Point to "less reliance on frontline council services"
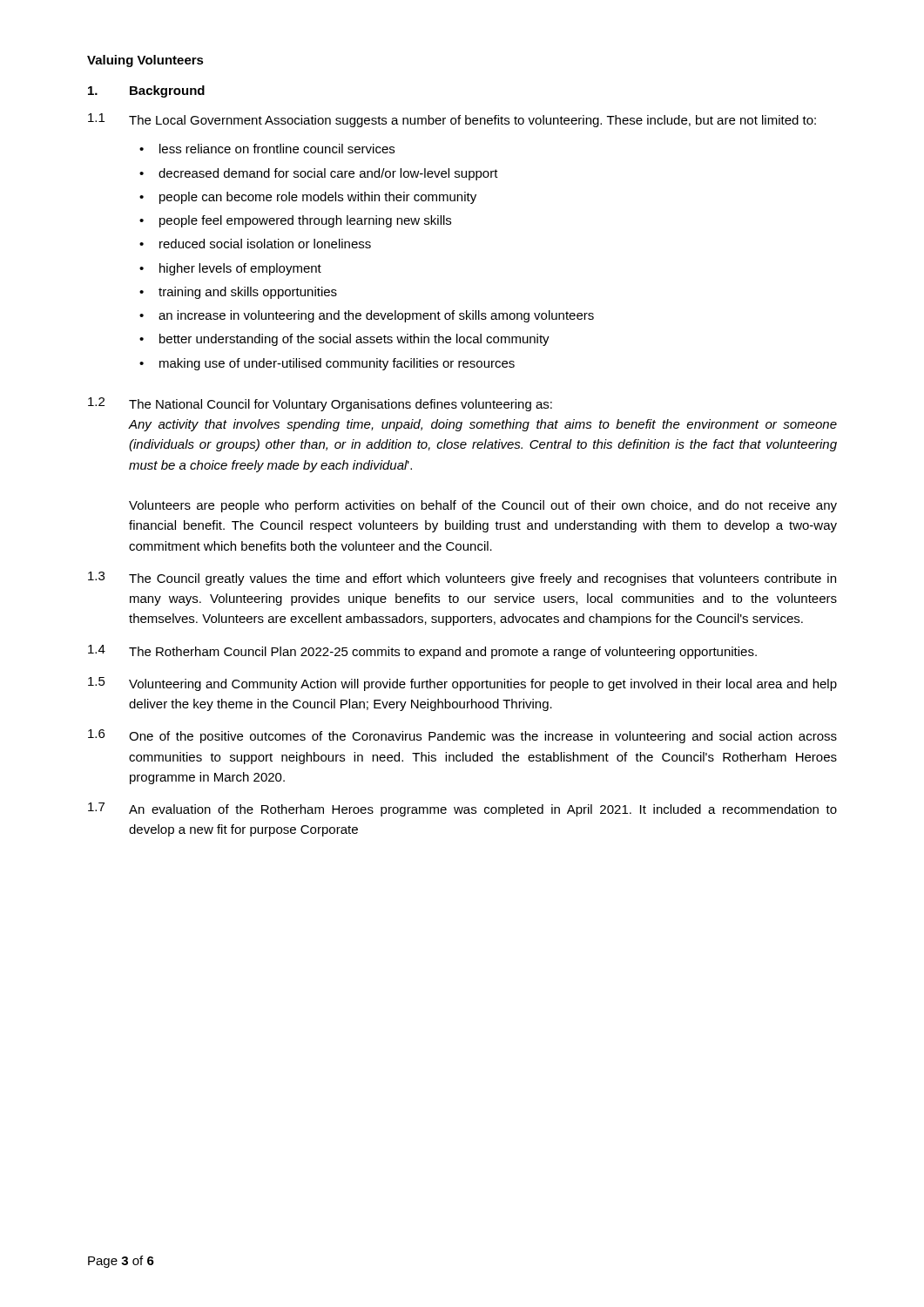Viewport: 924px width, 1307px height. pos(277,149)
